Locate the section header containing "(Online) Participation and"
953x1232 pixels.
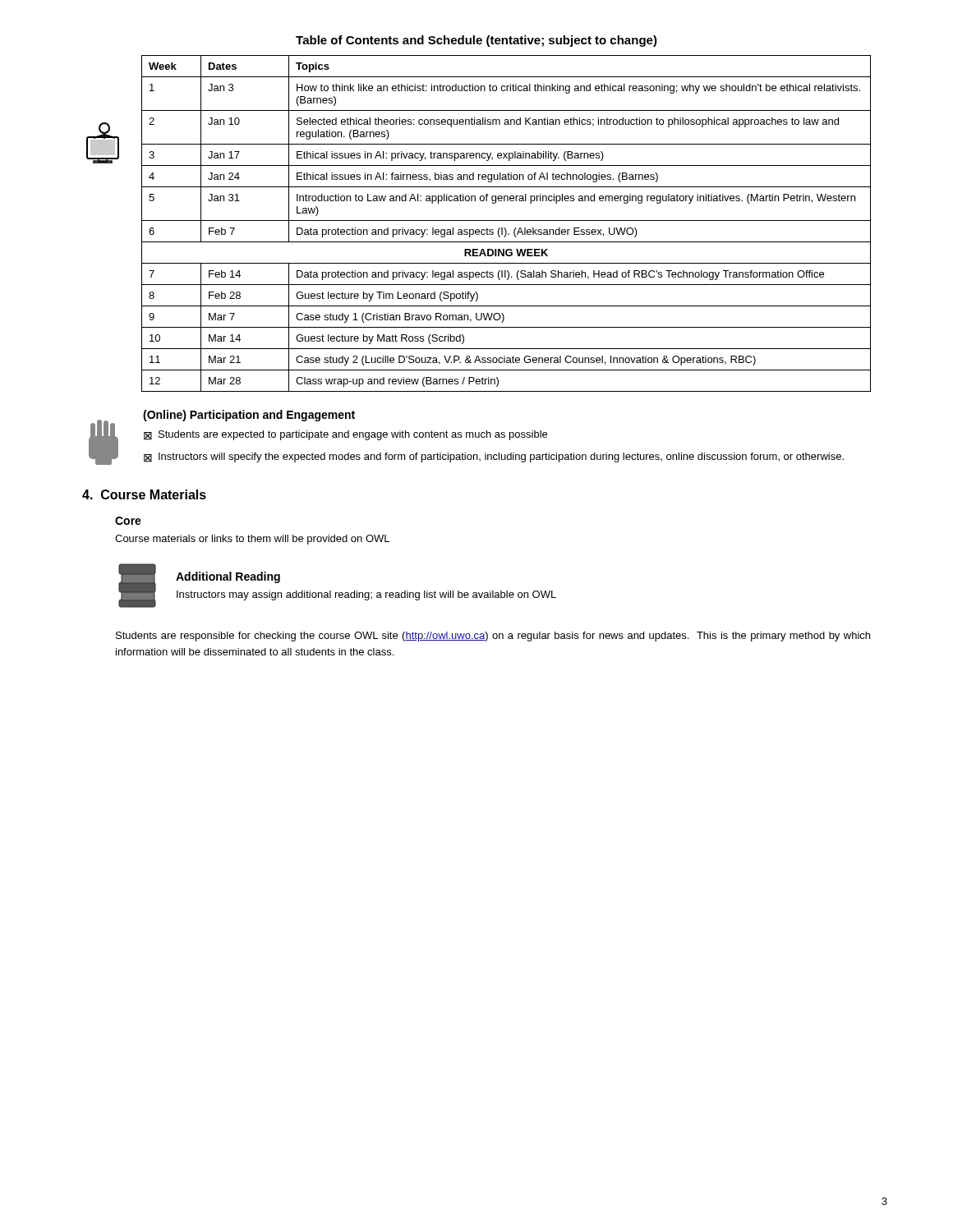click(249, 415)
